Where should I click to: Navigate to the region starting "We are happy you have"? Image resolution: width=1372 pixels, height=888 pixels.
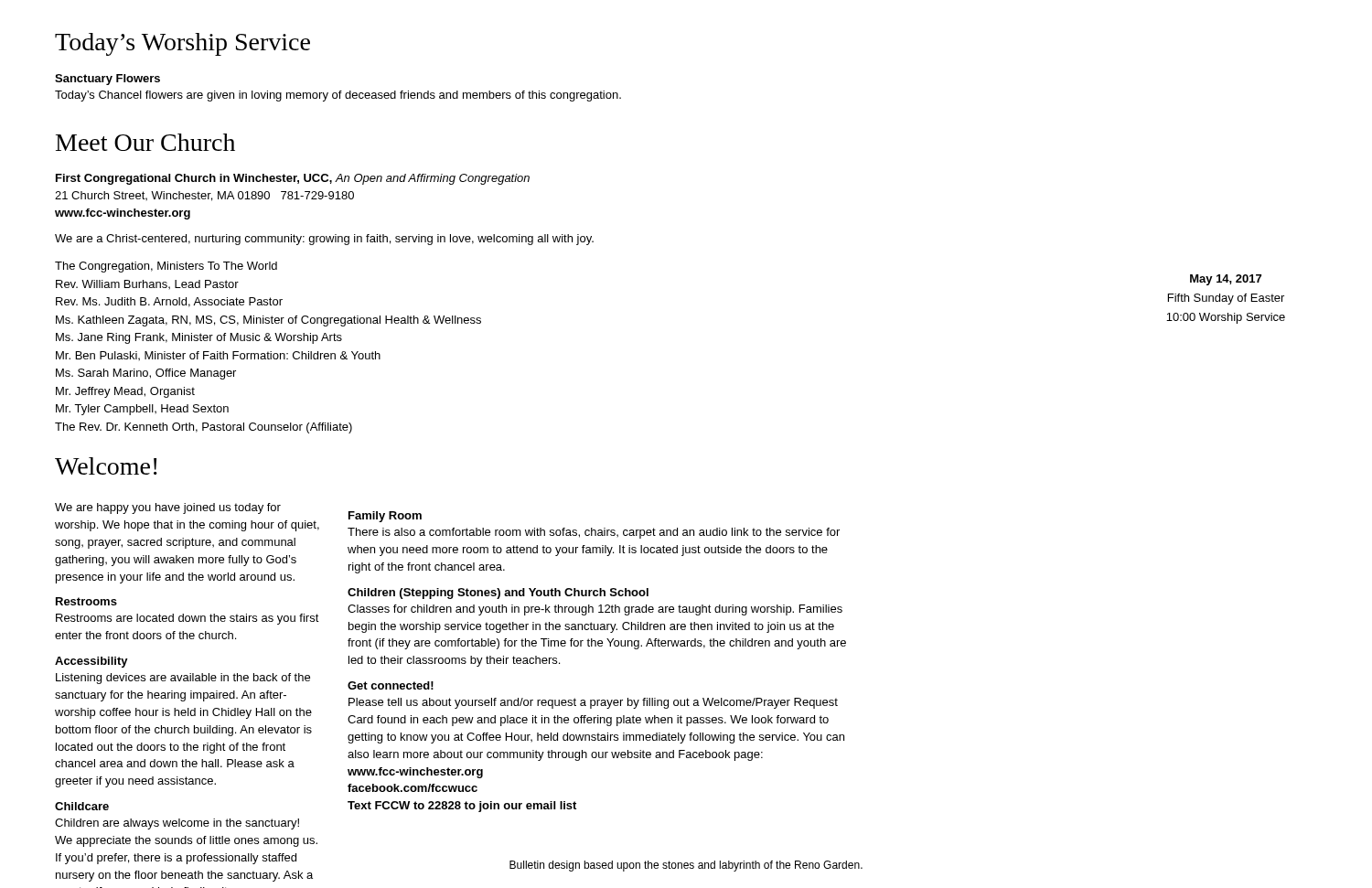187,543
